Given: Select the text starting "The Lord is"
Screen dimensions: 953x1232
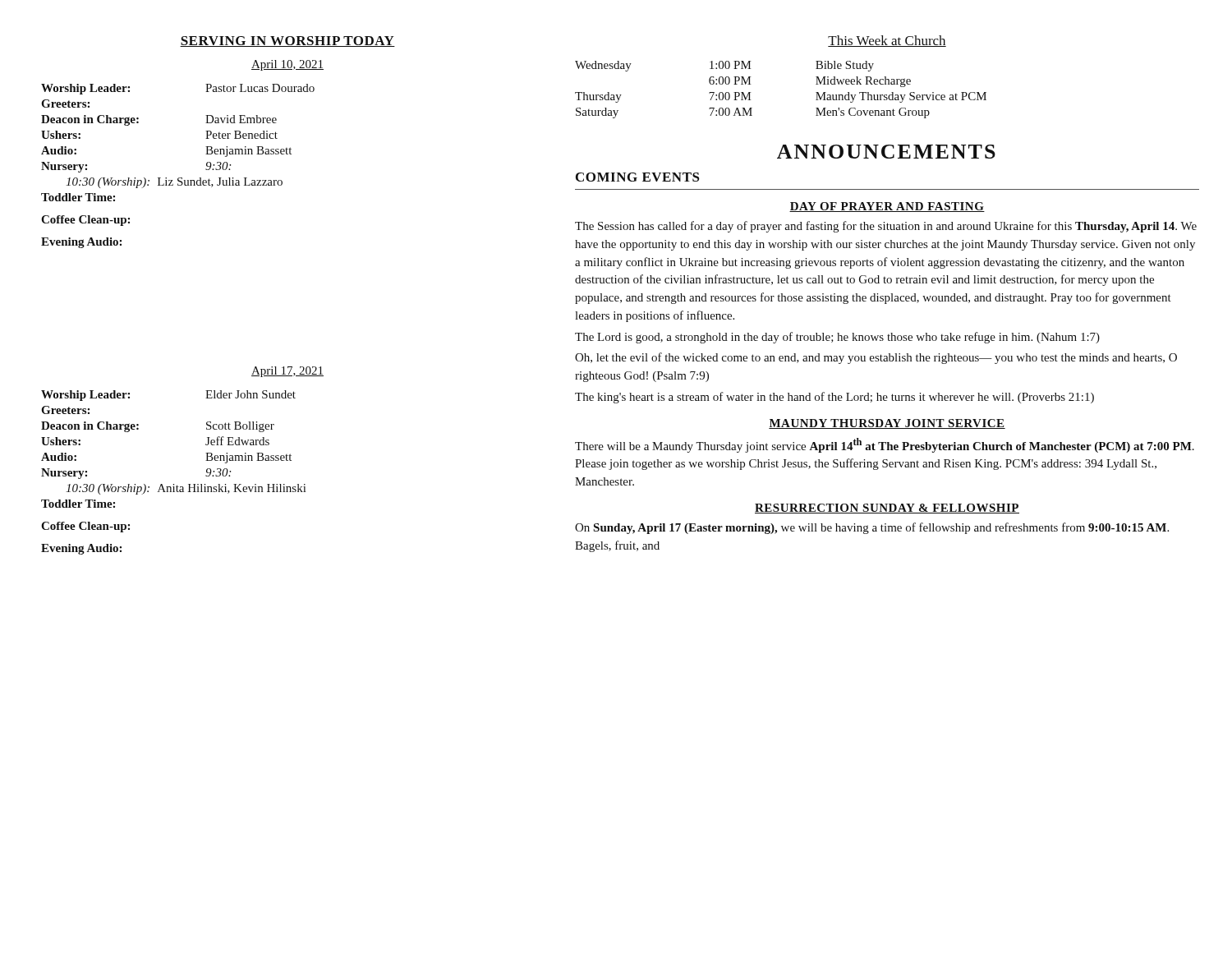Looking at the screenshot, I should pos(837,336).
